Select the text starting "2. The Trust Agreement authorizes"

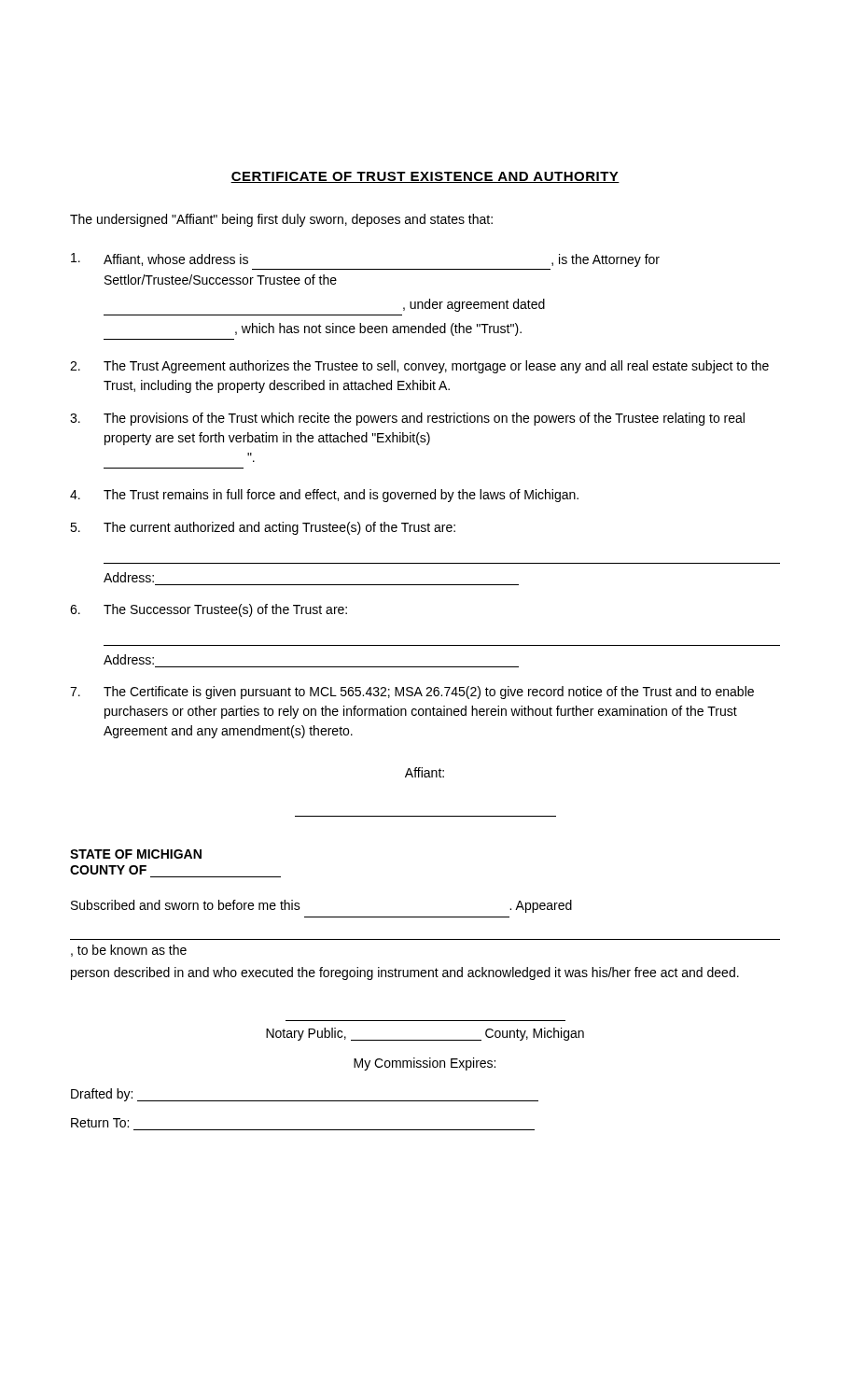point(425,376)
